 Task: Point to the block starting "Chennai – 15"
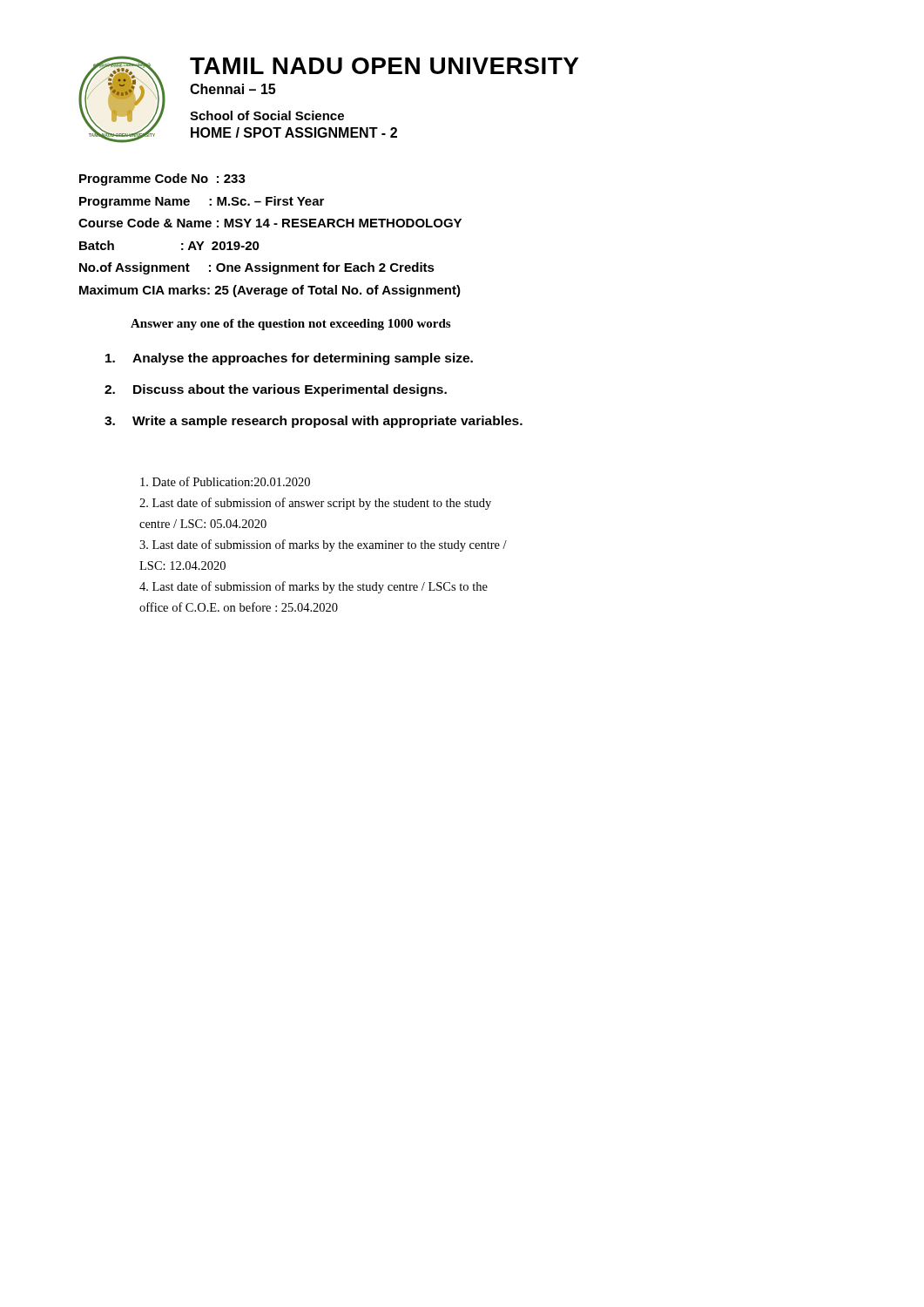(233, 89)
